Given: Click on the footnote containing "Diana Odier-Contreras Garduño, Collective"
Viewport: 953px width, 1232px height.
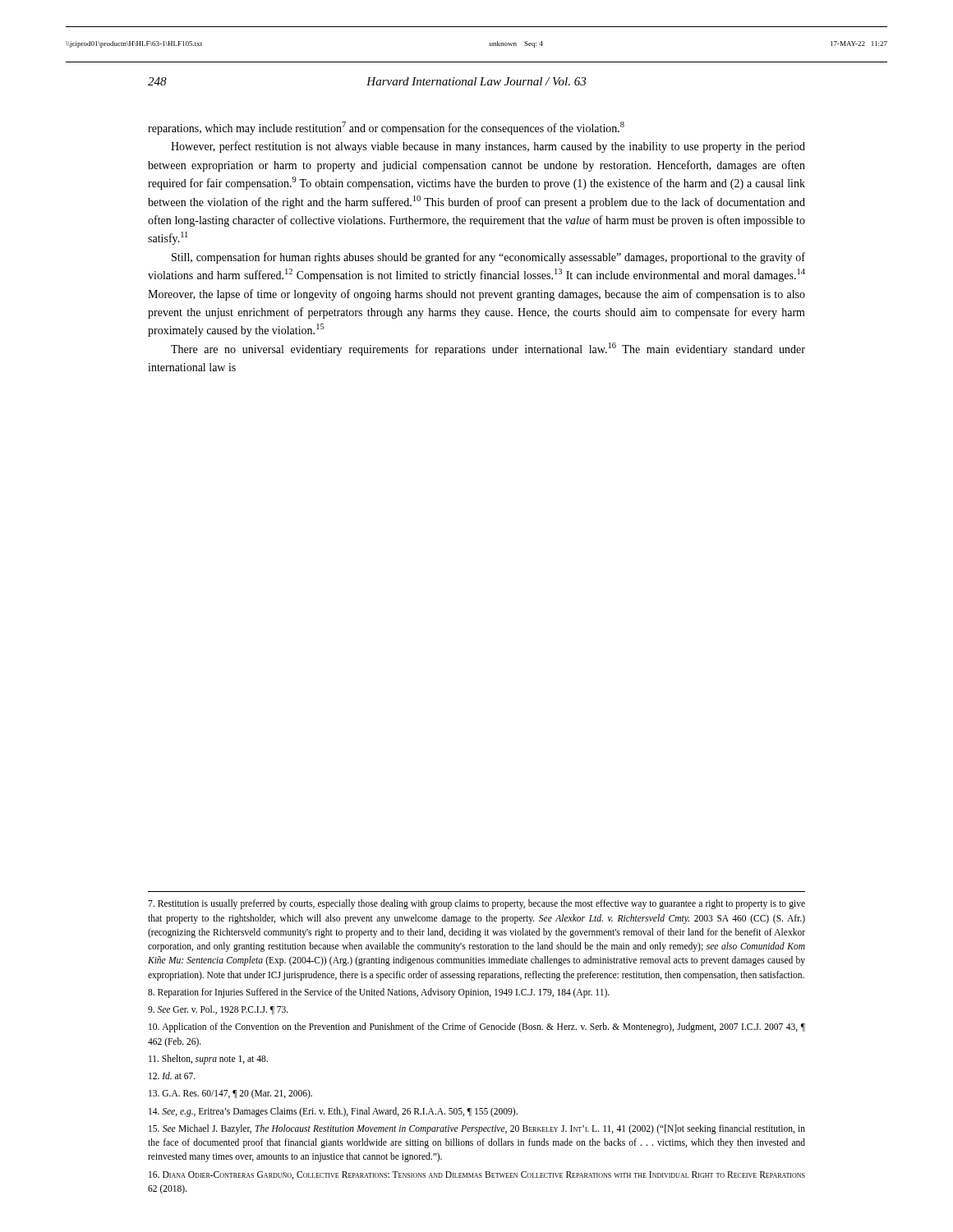Looking at the screenshot, I should pos(476,1181).
